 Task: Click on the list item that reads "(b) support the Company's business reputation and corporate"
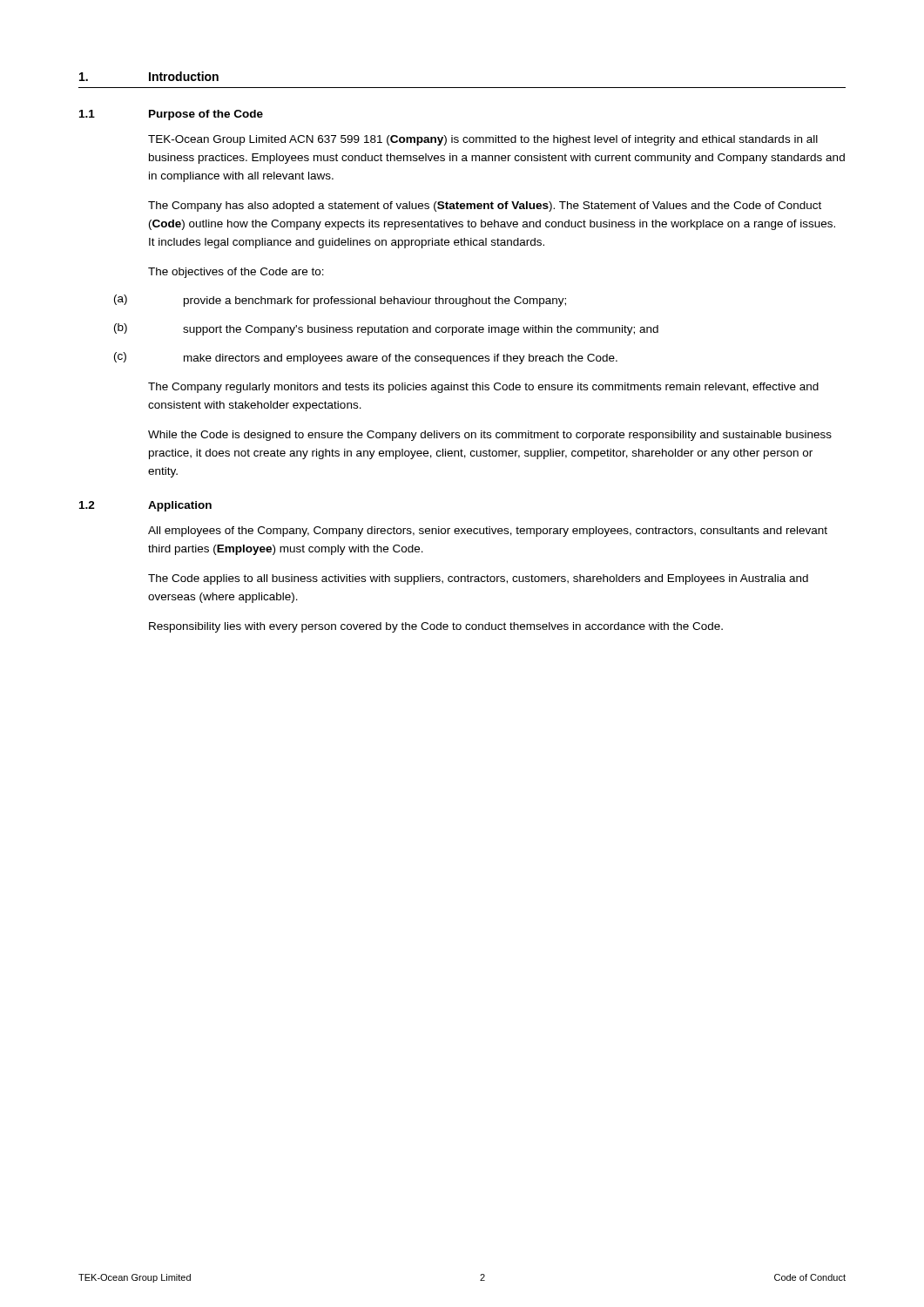[x=462, y=330]
